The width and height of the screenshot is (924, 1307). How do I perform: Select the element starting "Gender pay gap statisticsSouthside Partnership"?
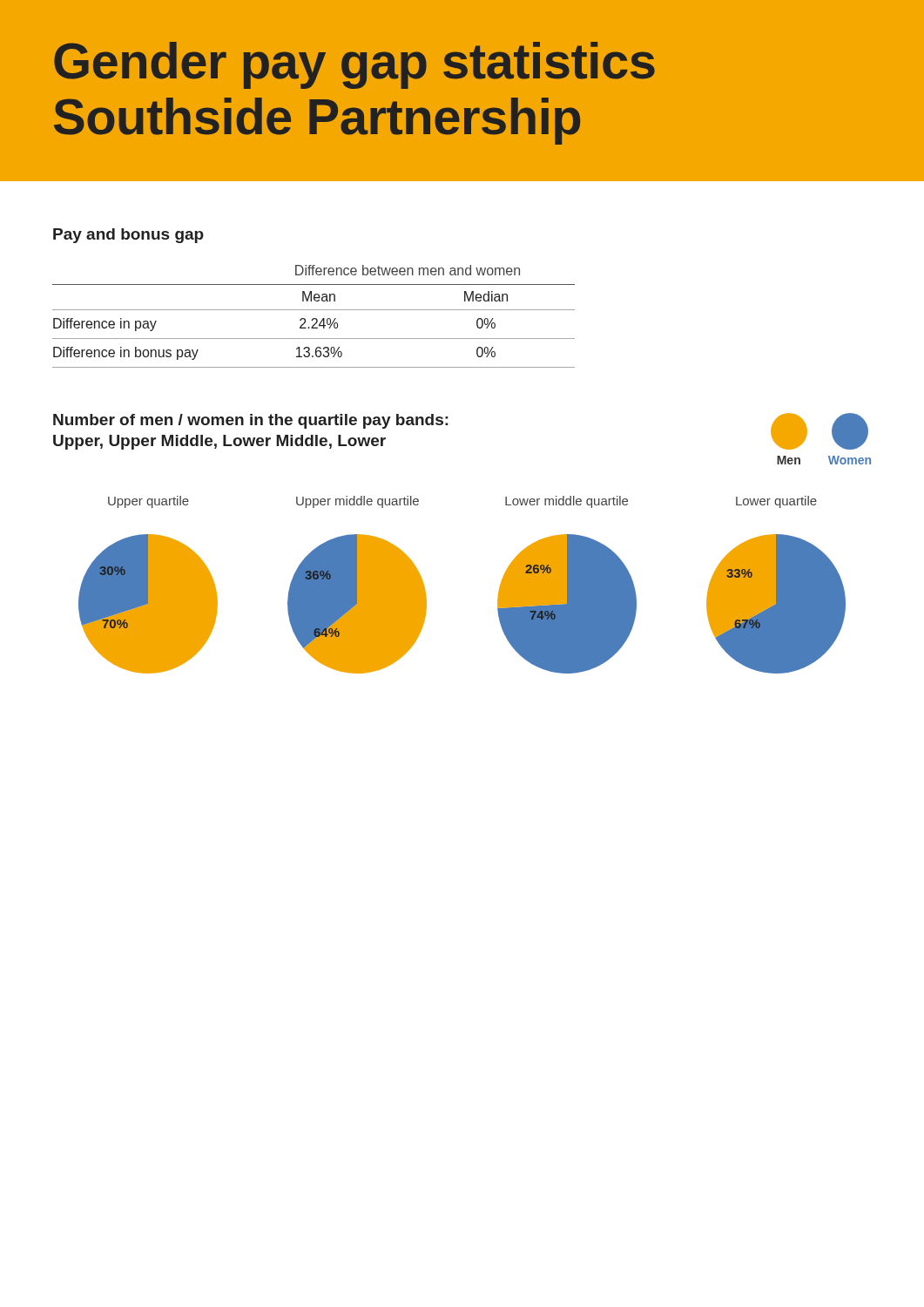coord(462,88)
